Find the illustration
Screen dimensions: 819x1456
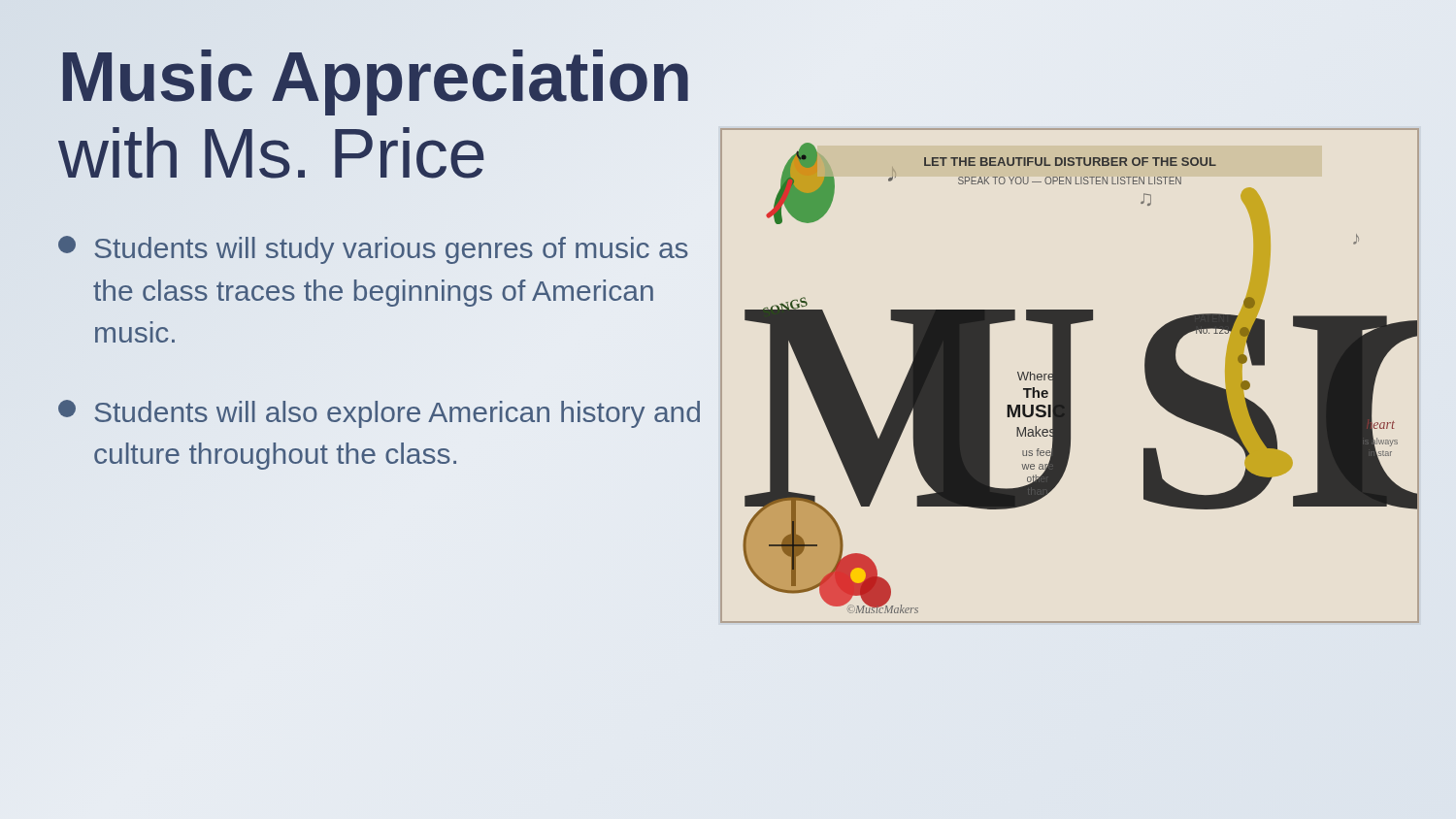click(1070, 376)
